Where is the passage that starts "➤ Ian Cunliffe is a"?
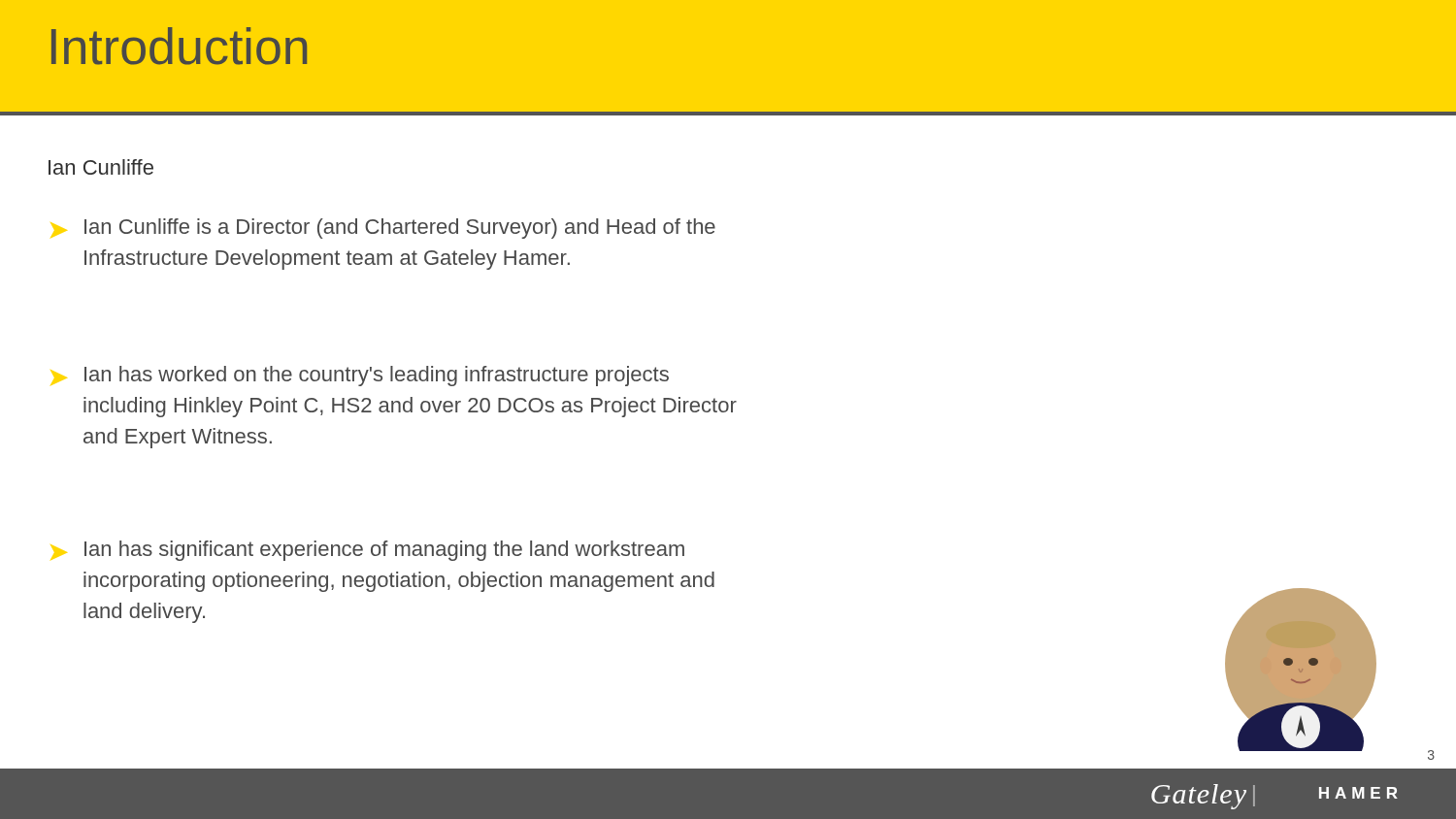 click(x=381, y=243)
